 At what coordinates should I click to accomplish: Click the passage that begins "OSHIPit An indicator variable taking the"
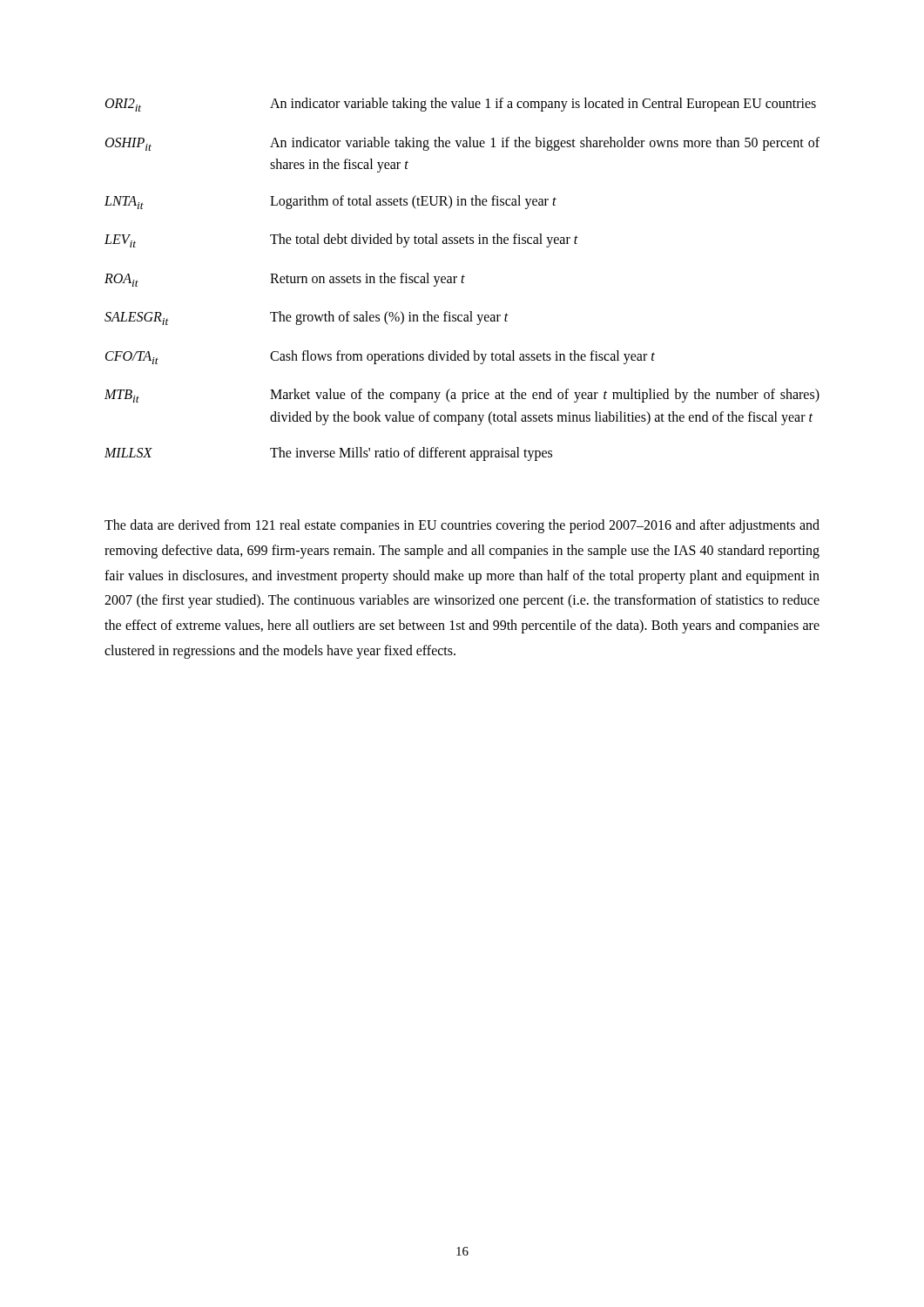462,153
